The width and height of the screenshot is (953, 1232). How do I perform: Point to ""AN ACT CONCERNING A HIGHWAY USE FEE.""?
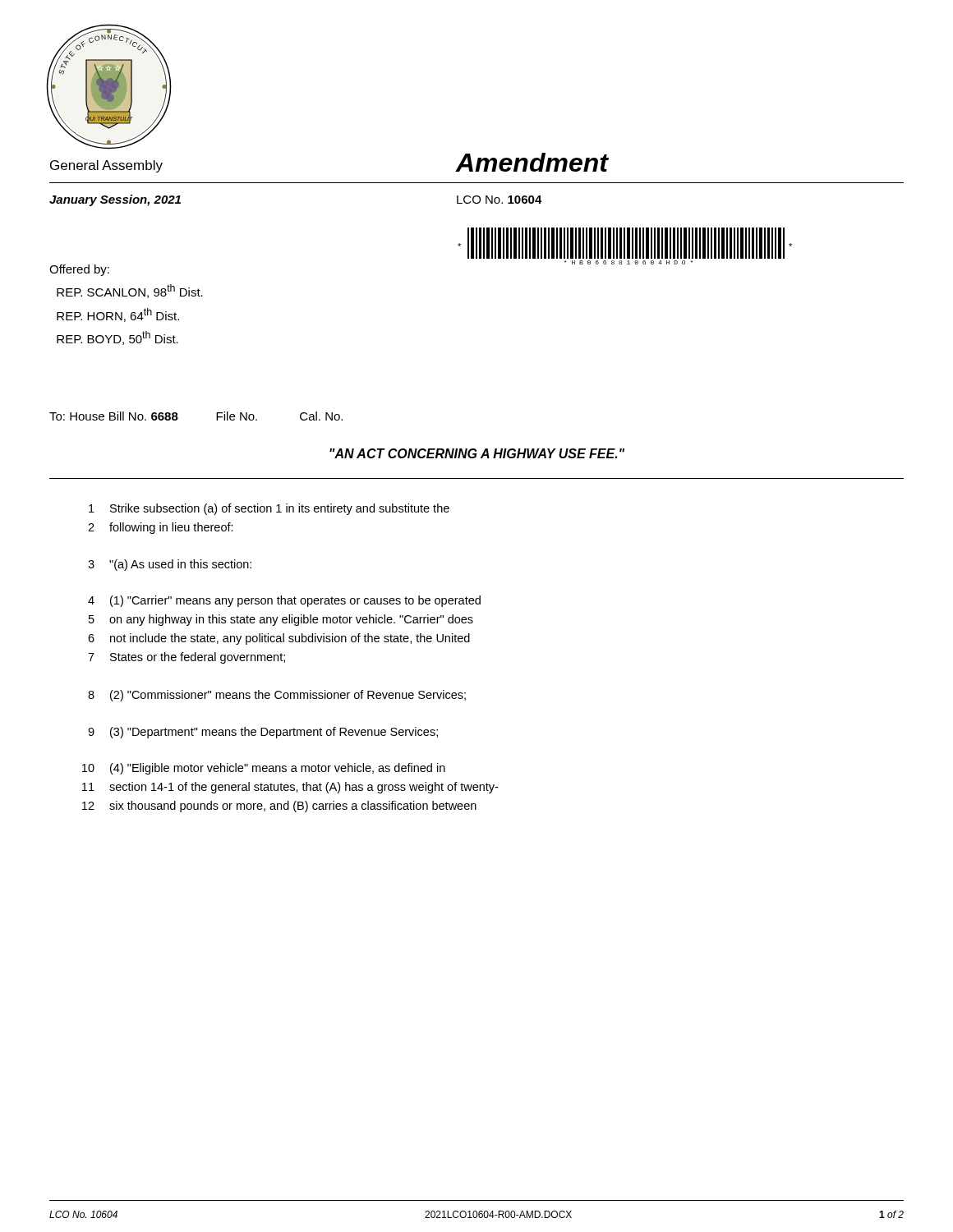point(476,454)
